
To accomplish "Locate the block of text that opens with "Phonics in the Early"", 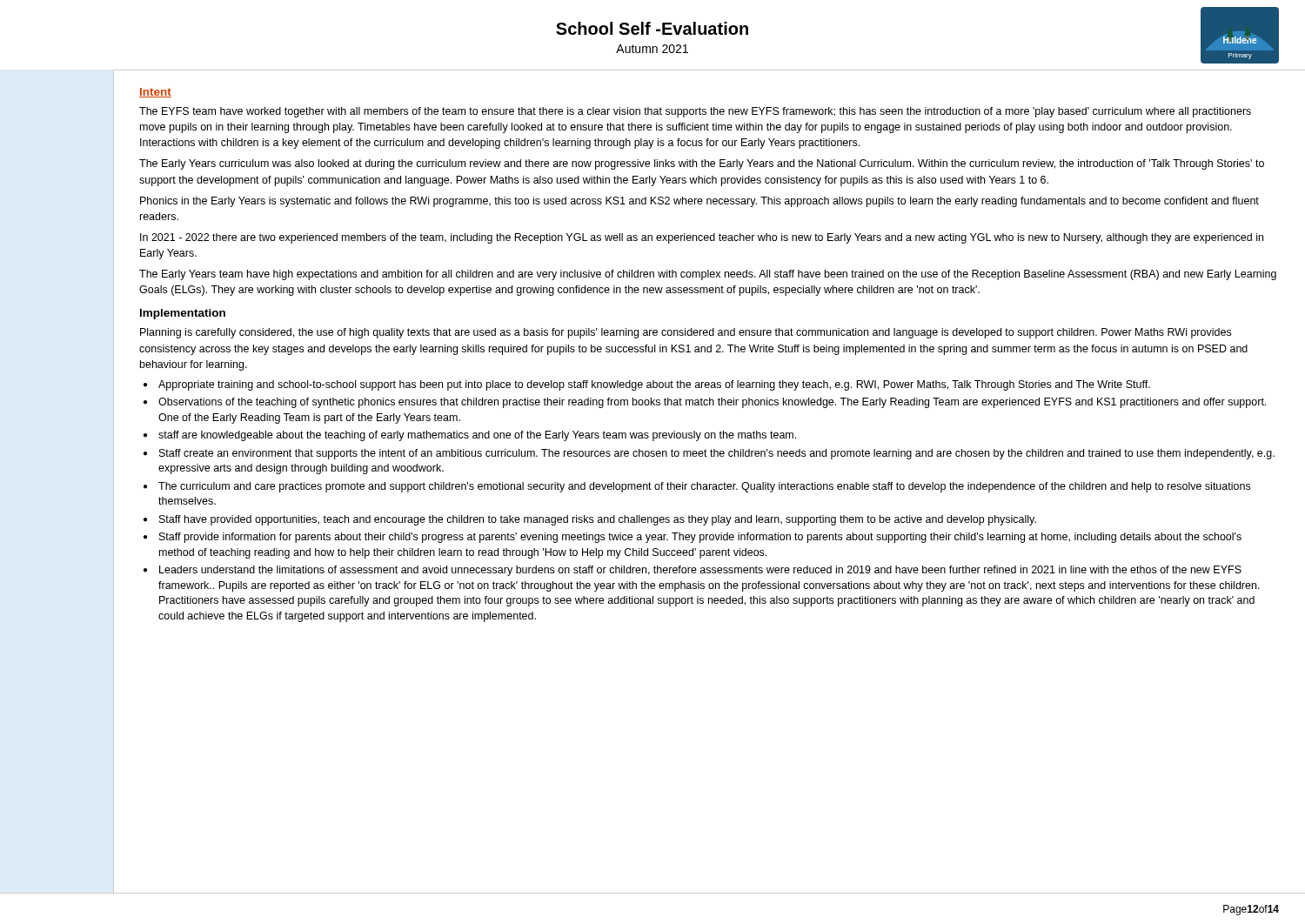I will coord(699,209).
